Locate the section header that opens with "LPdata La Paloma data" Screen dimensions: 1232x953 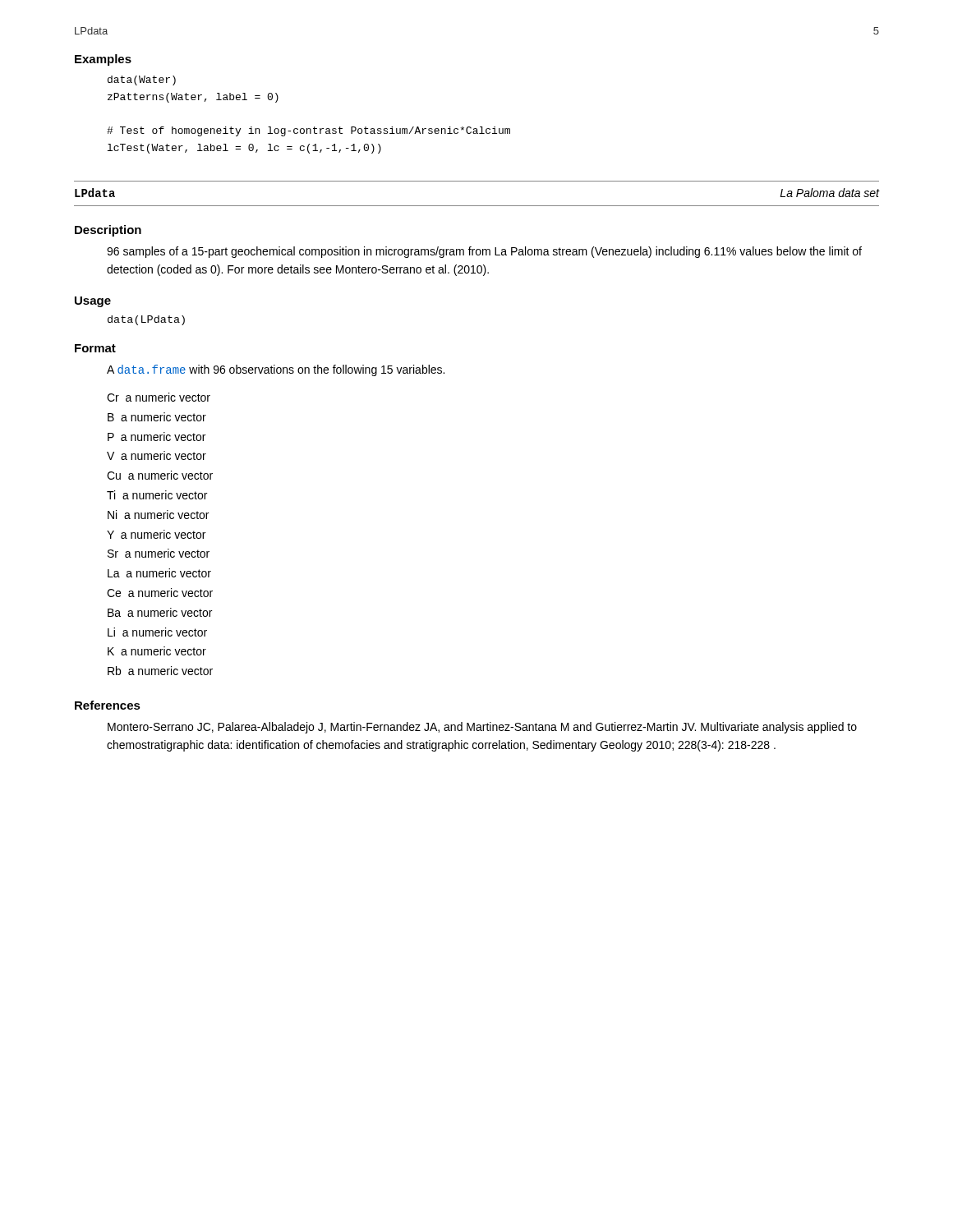tap(101, 193)
